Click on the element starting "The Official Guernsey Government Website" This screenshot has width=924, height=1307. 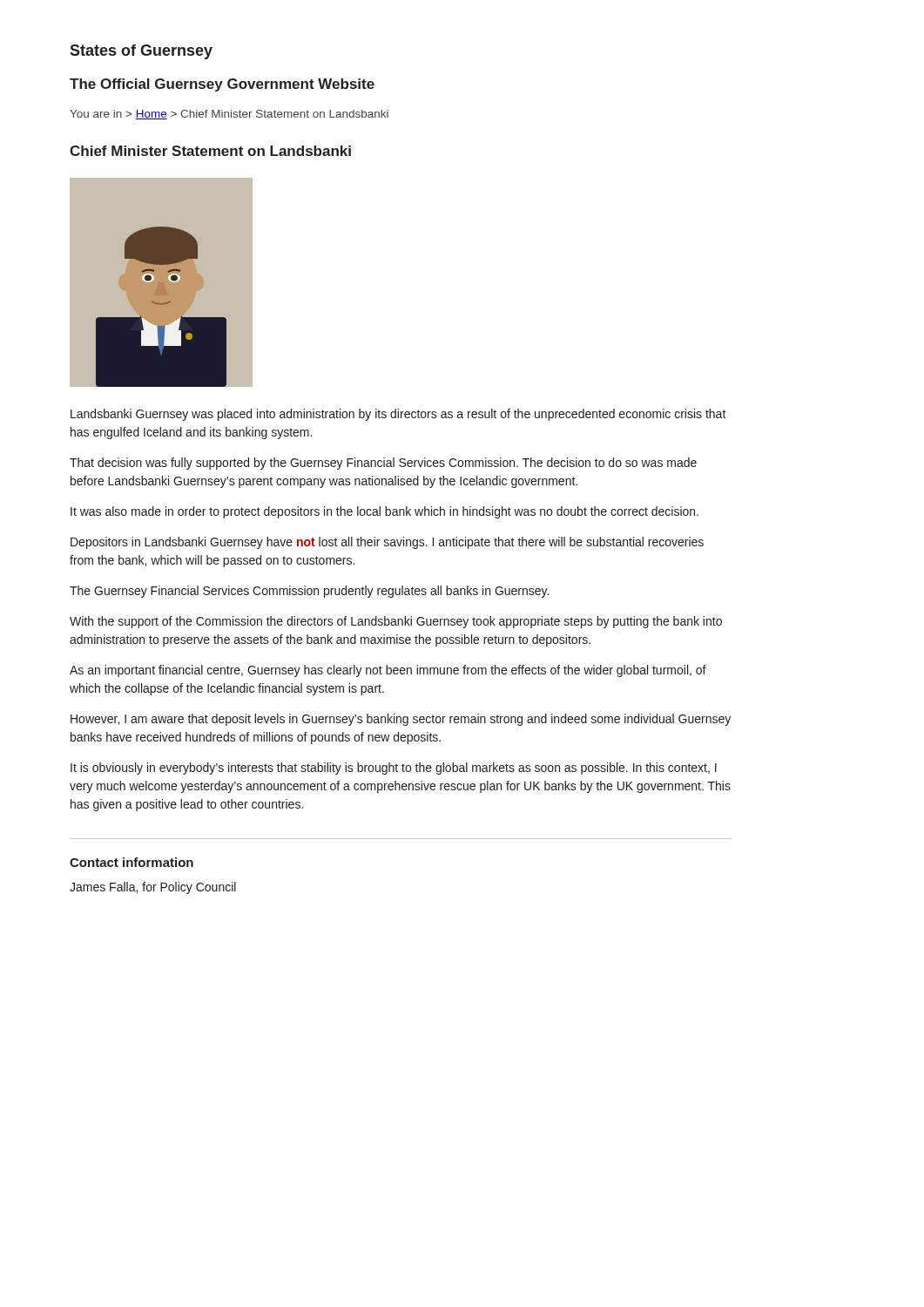coord(222,84)
